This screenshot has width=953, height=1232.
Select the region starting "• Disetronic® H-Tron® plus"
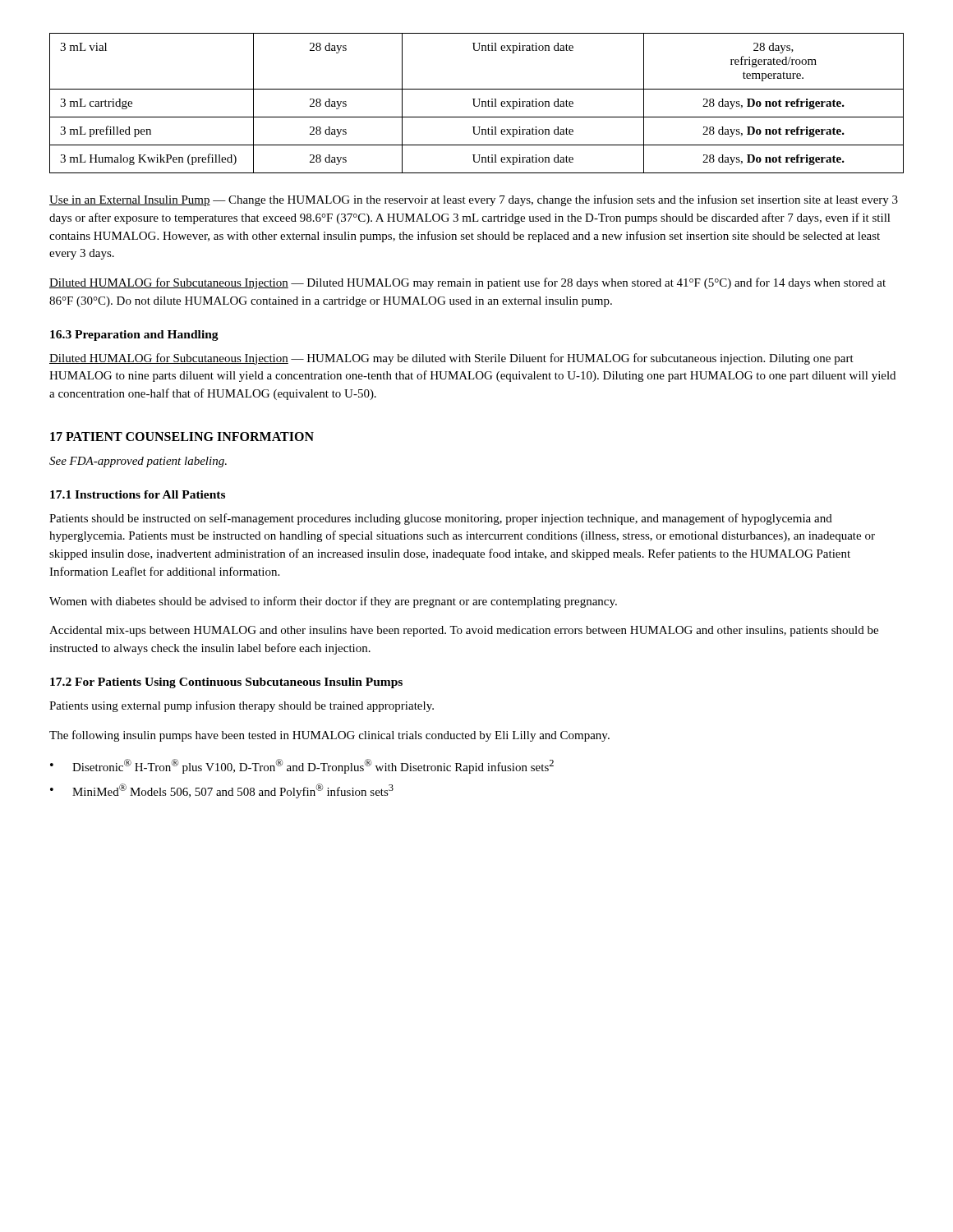pyautogui.click(x=302, y=766)
